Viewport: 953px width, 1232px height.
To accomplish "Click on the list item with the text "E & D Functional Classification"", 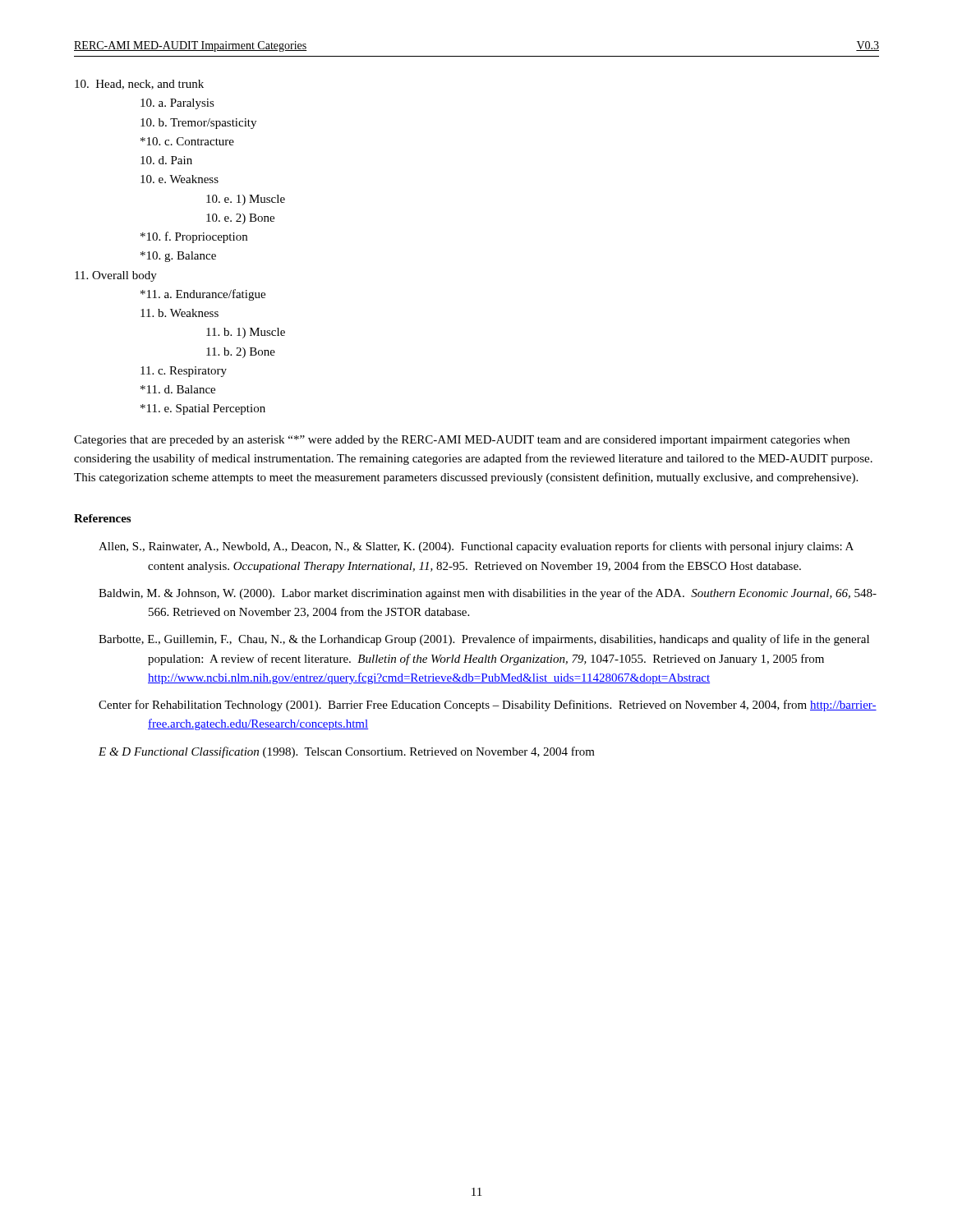I will point(347,751).
